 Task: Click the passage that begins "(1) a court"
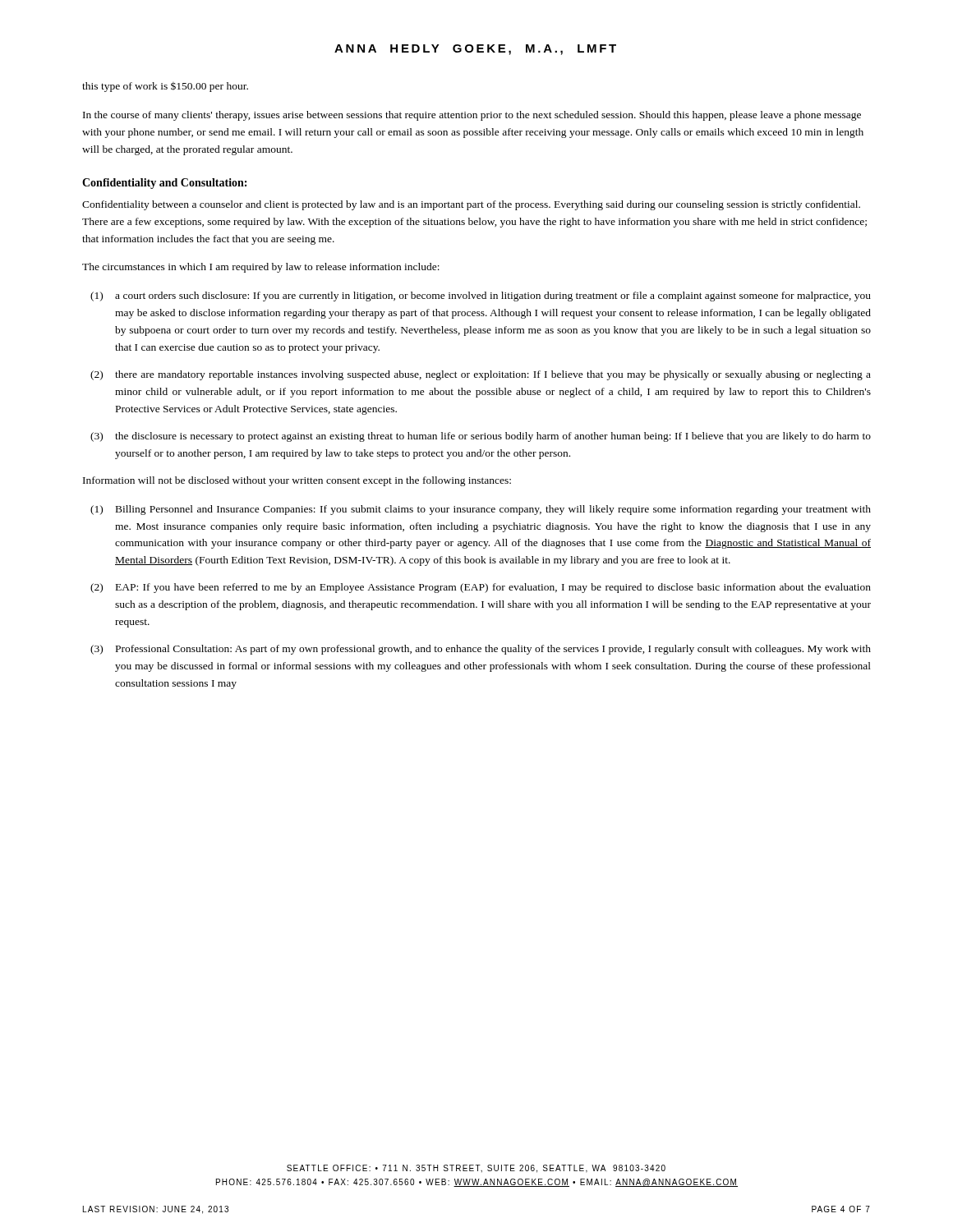[493, 322]
